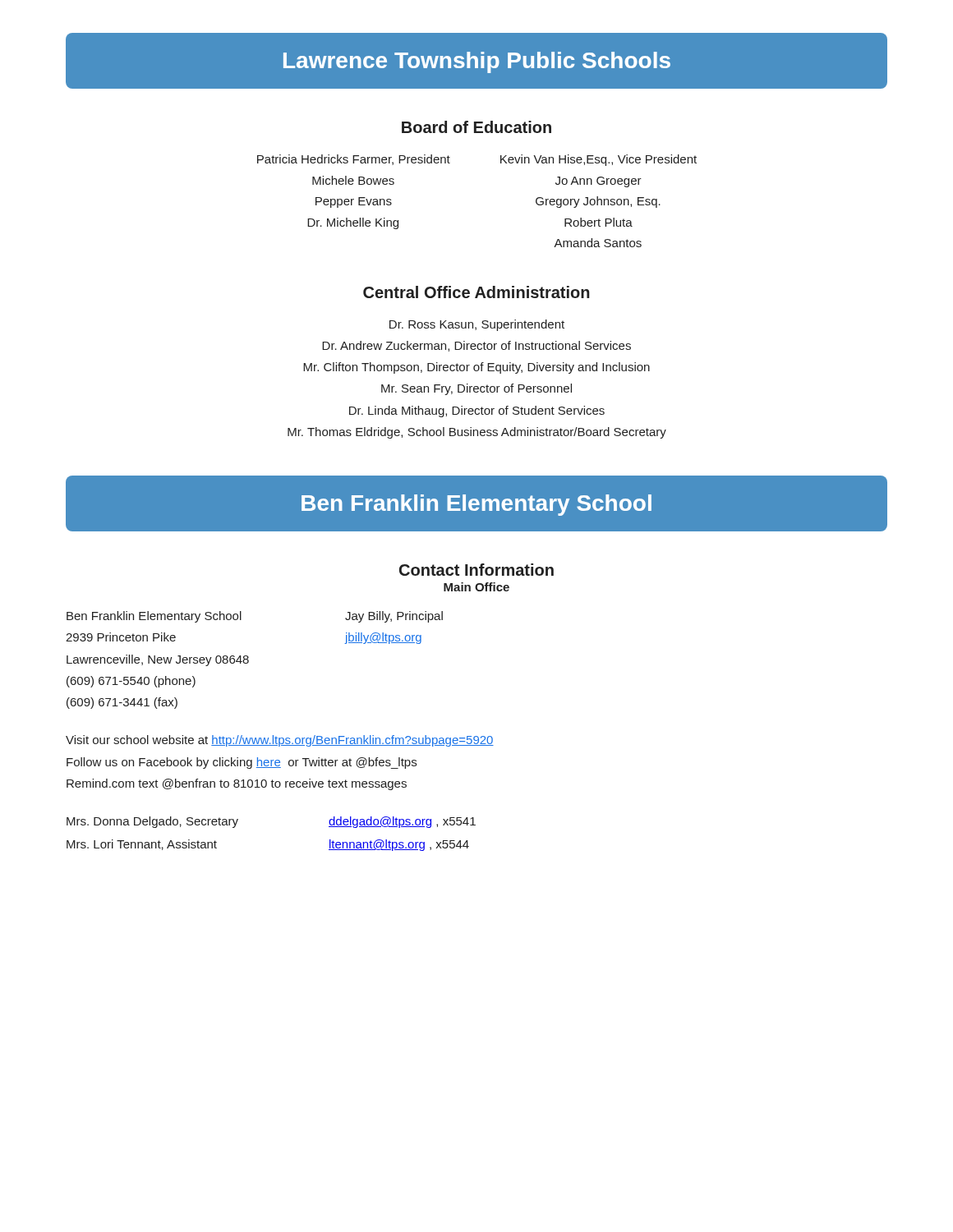This screenshot has height=1232, width=953.
Task: Locate the element starting "Central Office Administration"
Action: (x=476, y=292)
